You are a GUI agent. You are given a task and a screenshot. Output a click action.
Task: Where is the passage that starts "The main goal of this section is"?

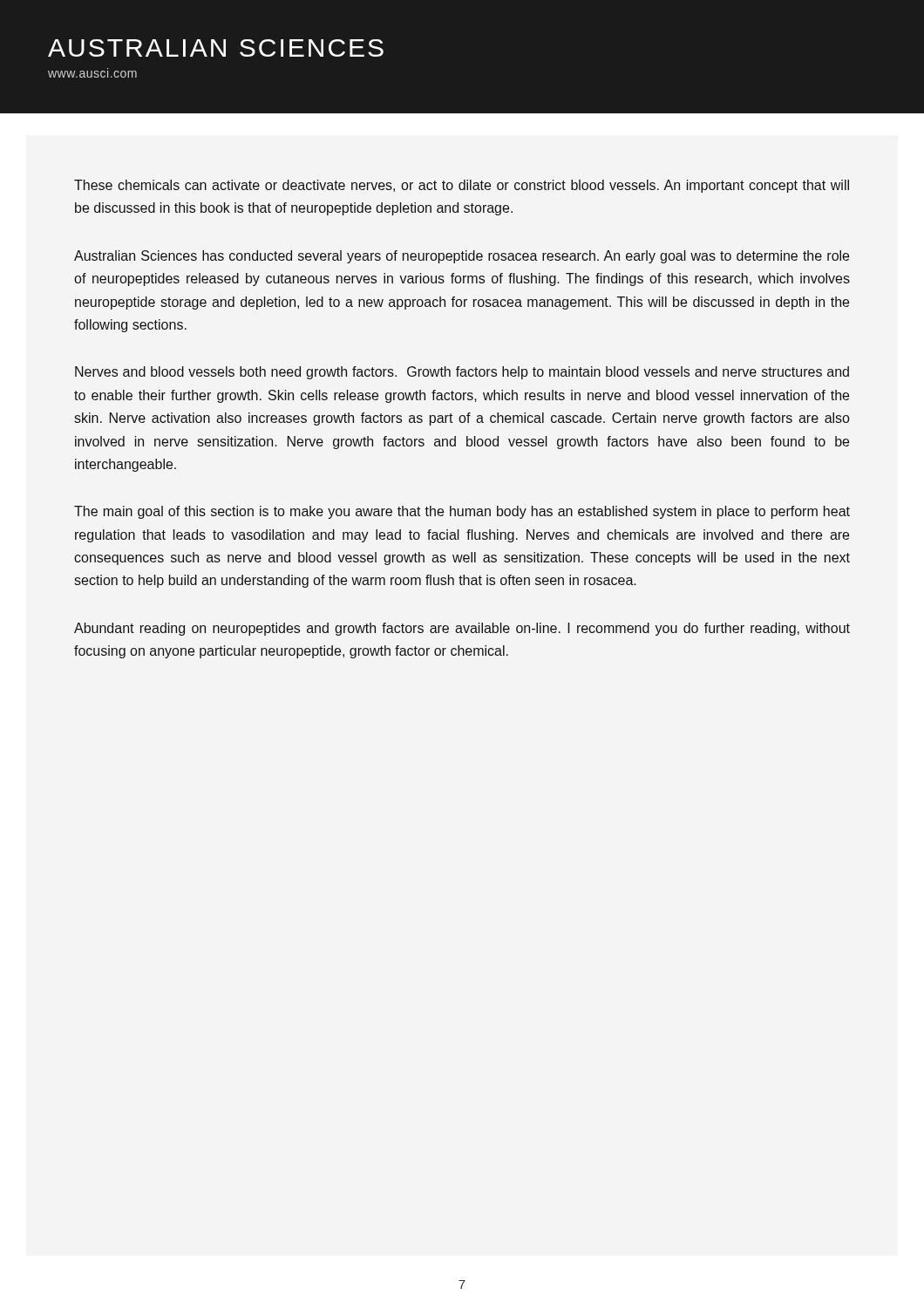pyautogui.click(x=462, y=546)
